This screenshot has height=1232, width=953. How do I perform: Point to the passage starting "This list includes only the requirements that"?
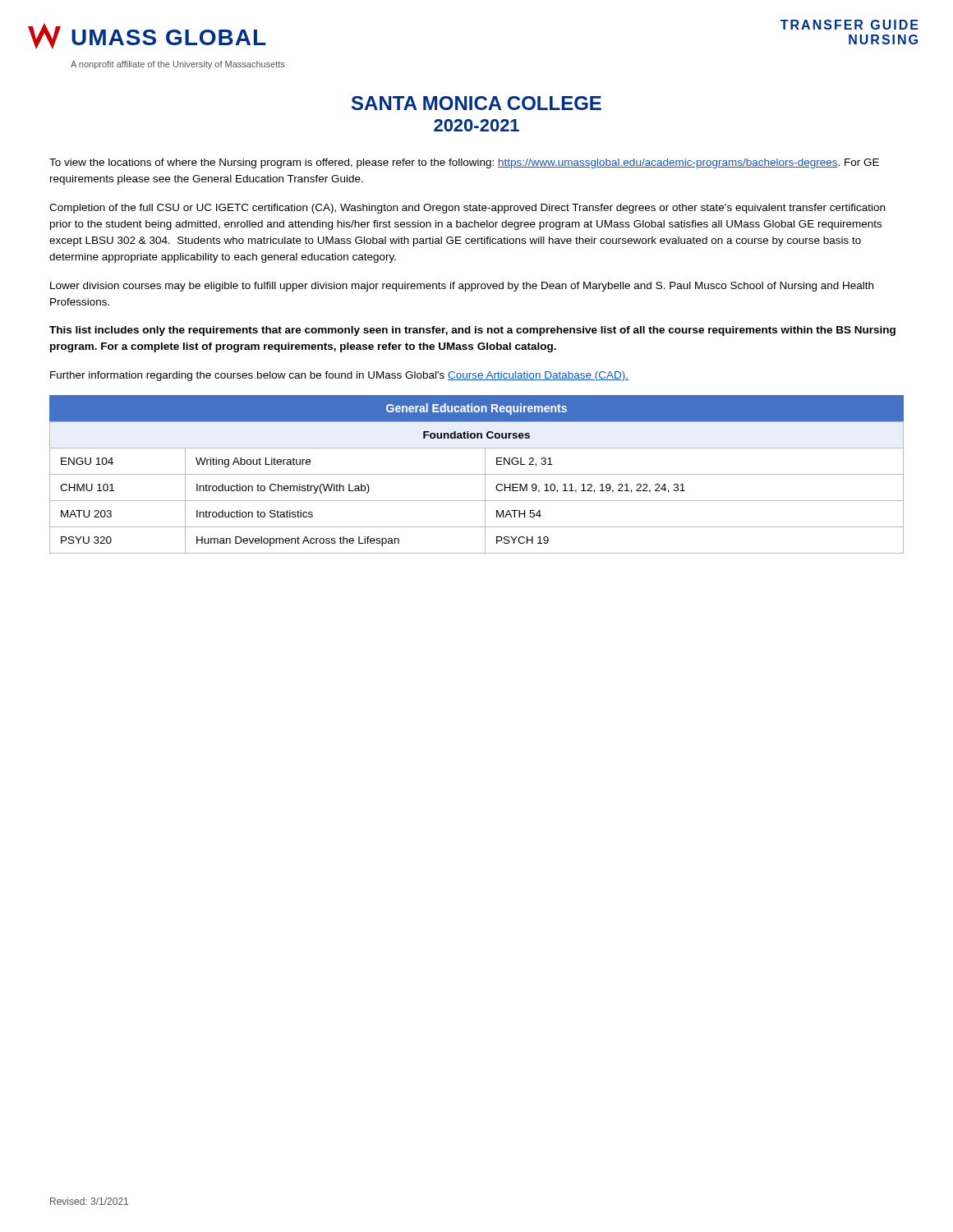[x=473, y=338]
